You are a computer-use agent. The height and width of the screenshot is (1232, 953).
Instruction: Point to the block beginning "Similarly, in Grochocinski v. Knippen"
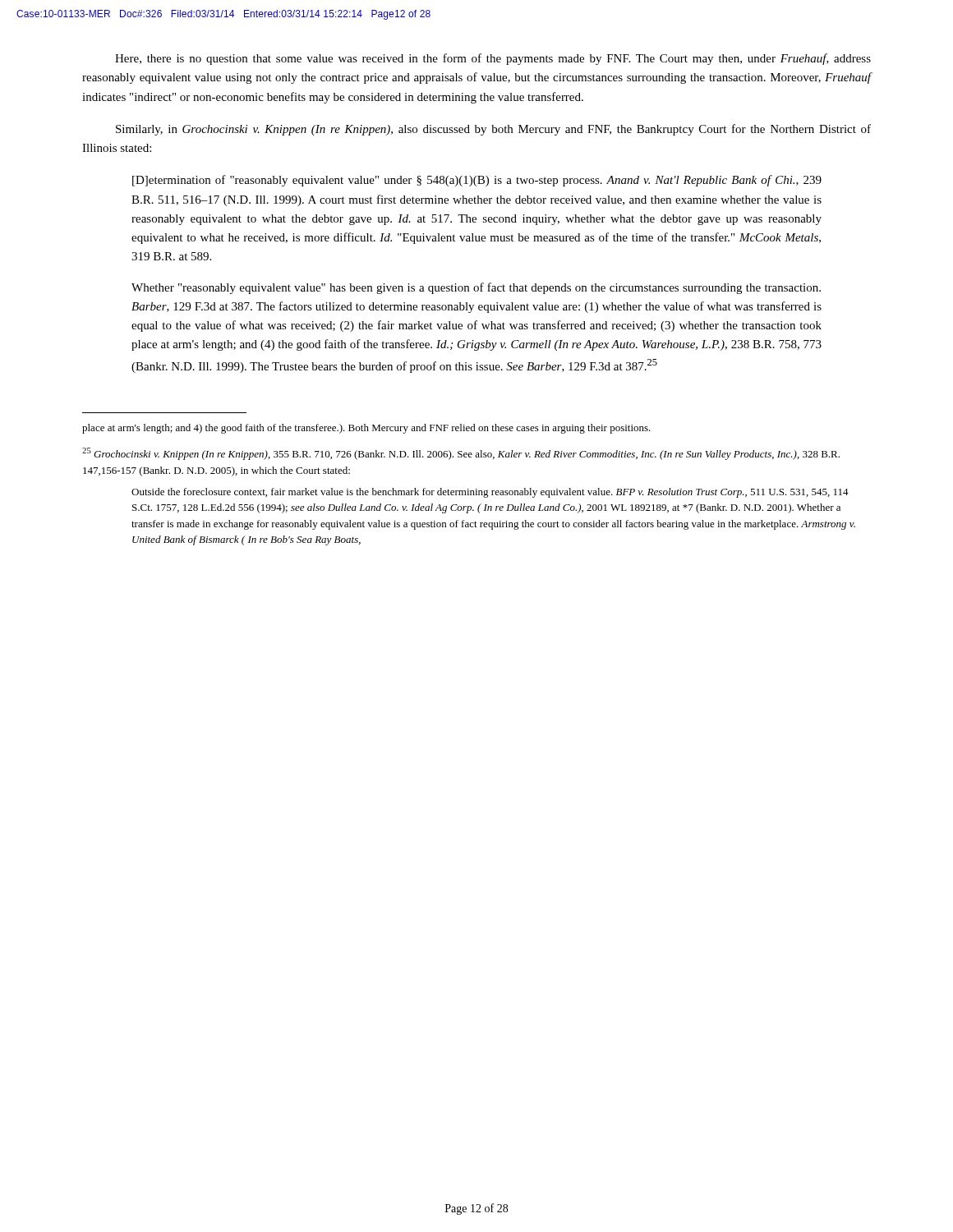[476, 139]
